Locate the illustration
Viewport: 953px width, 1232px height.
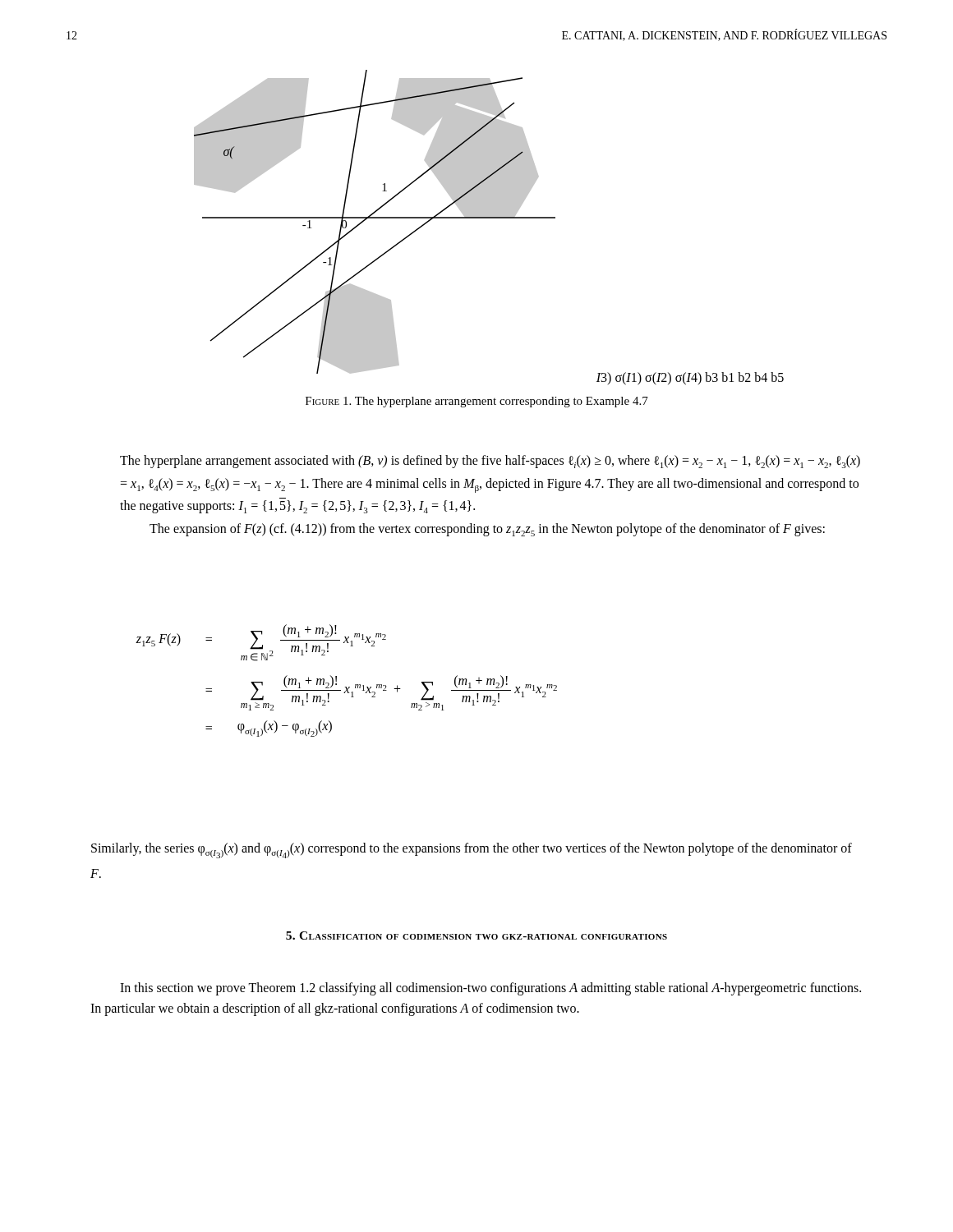pos(476,219)
